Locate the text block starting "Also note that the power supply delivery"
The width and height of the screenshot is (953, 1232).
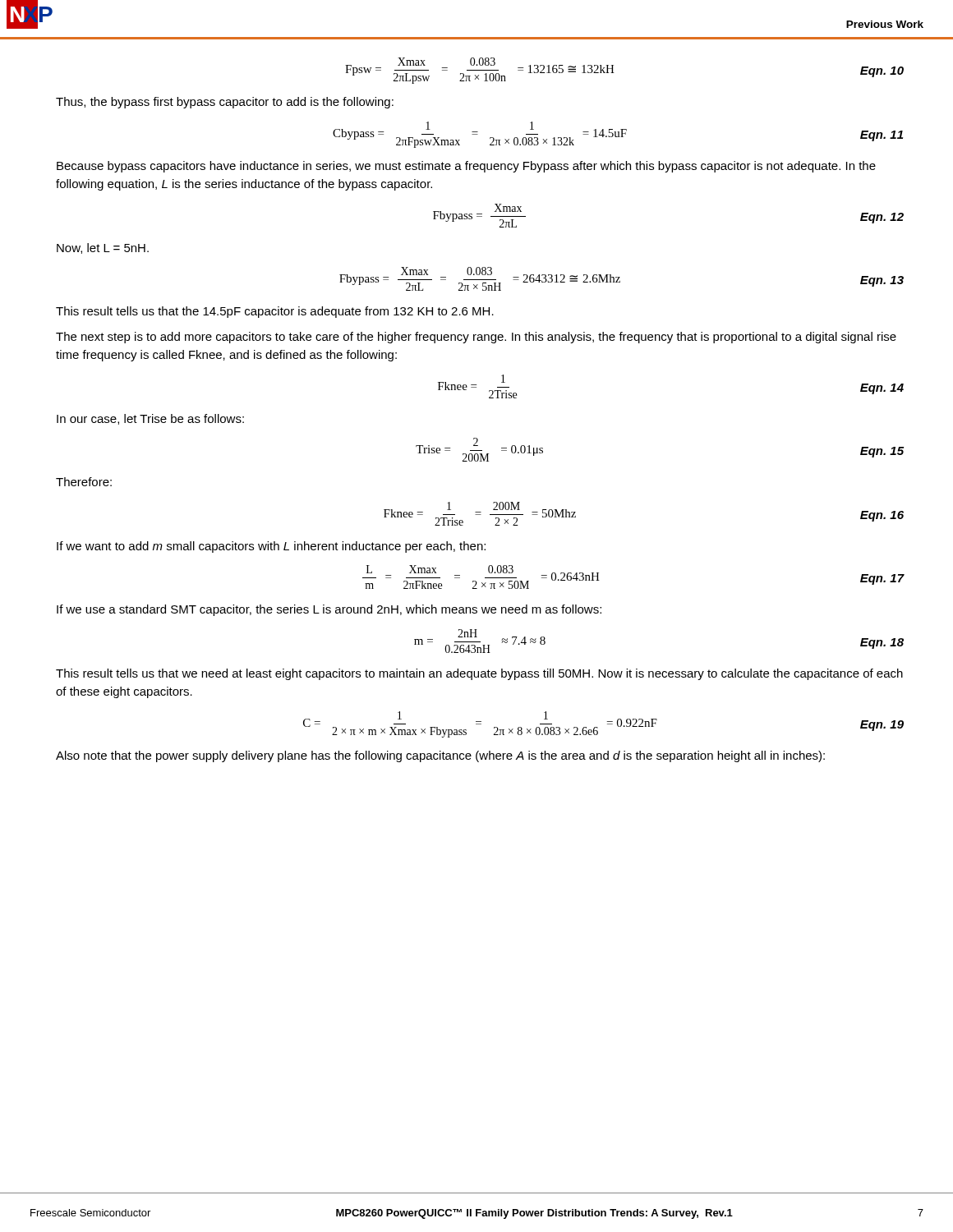(x=441, y=755)
